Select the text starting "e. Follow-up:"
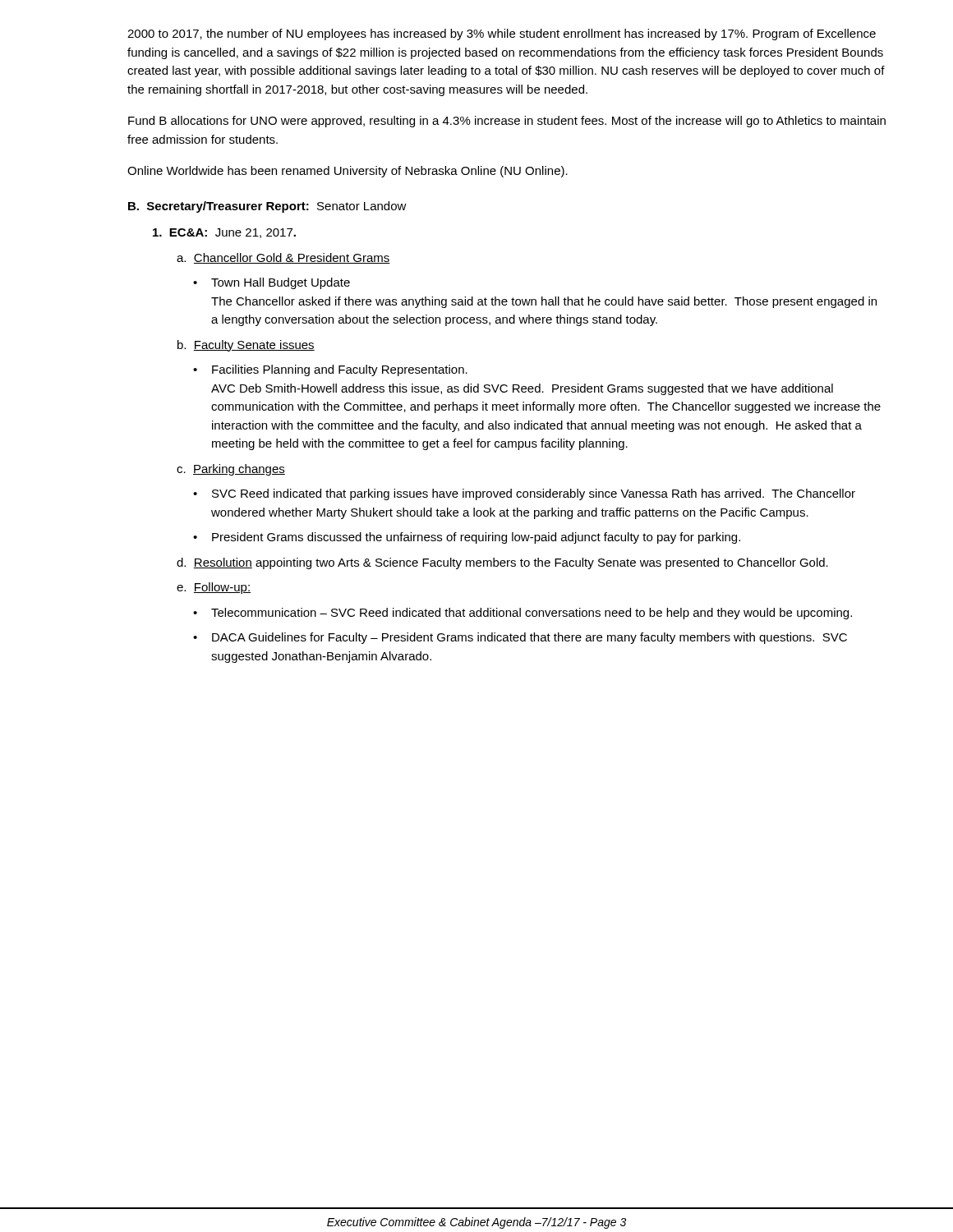This screenshot has width=953, height=1232. tap(214, 587)
